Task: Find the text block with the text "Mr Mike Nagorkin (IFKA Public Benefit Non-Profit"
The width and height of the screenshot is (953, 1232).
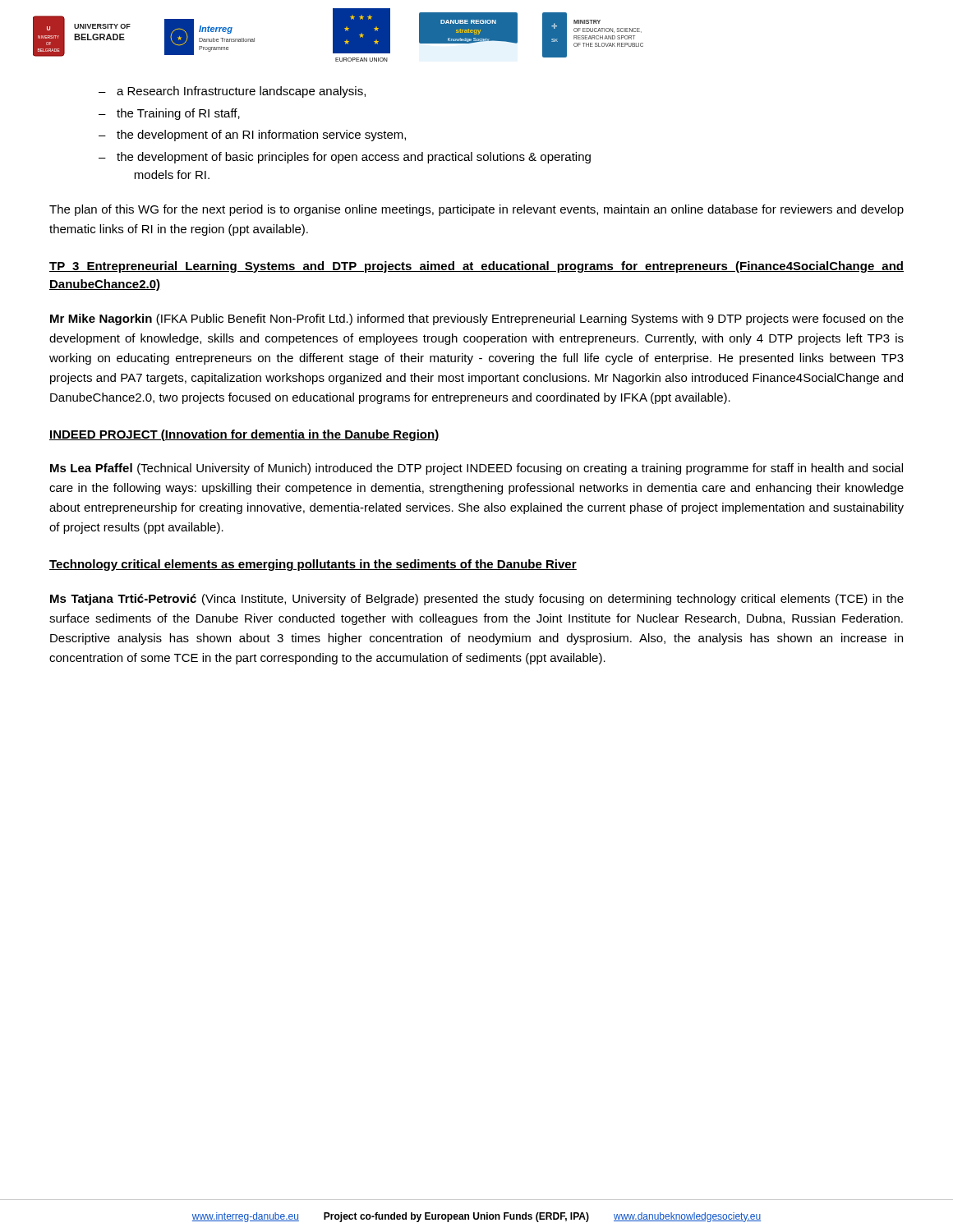Action: 476,357
